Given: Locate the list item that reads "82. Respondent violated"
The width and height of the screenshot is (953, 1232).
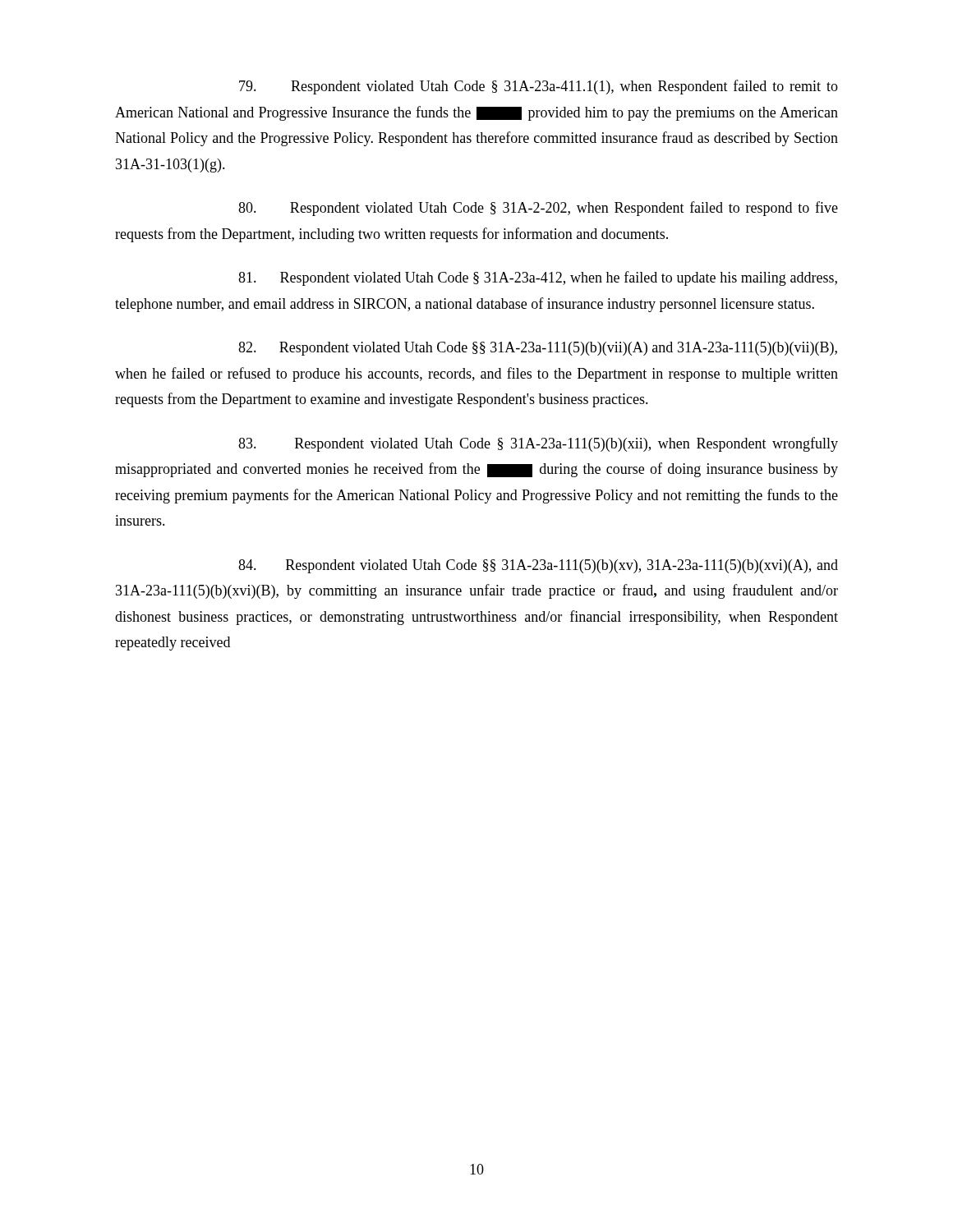Looking at the screenshot, I should coord(476,373).
